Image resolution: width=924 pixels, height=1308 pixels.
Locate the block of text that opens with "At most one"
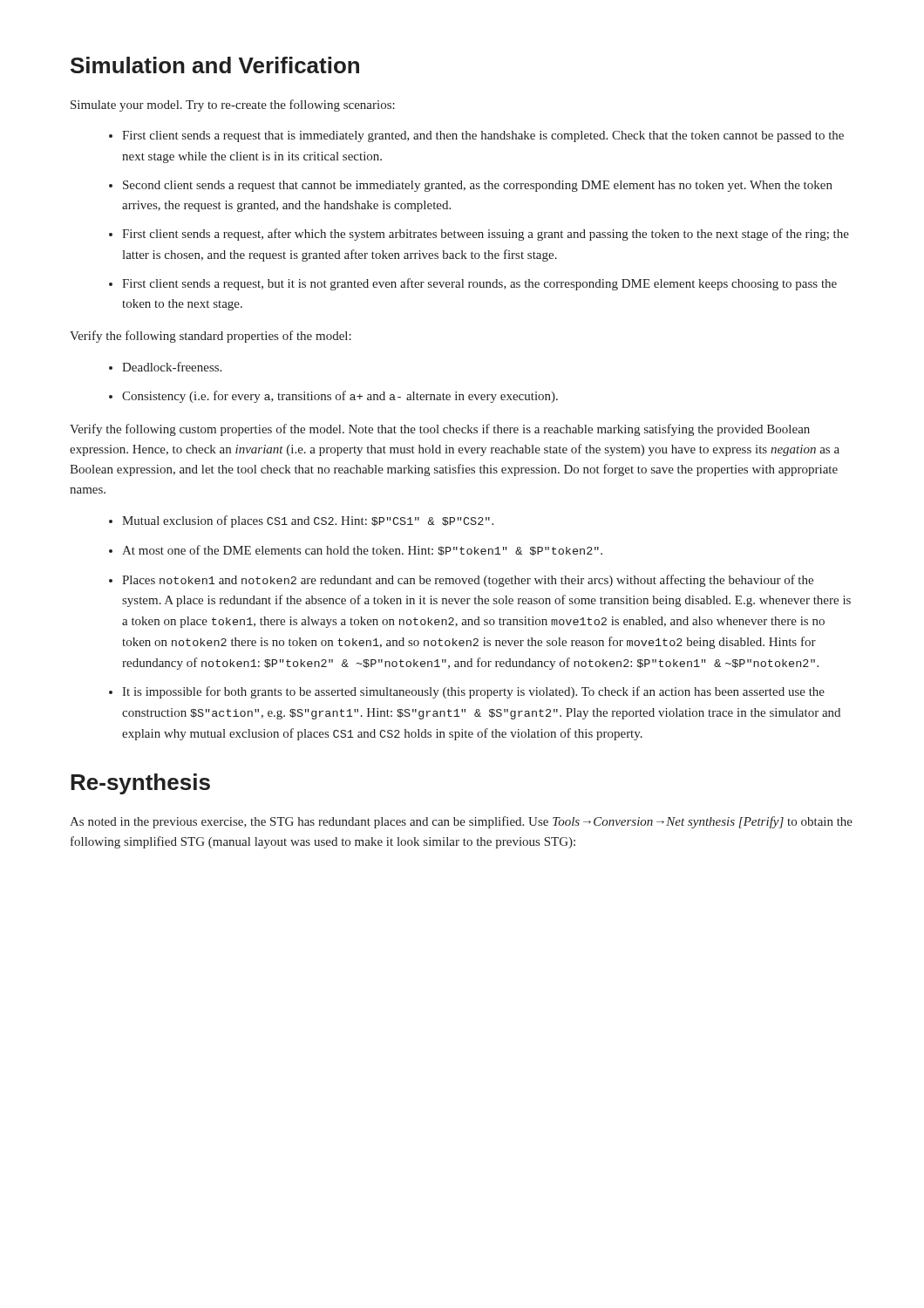pyautogui.click(x=488, y=551)
